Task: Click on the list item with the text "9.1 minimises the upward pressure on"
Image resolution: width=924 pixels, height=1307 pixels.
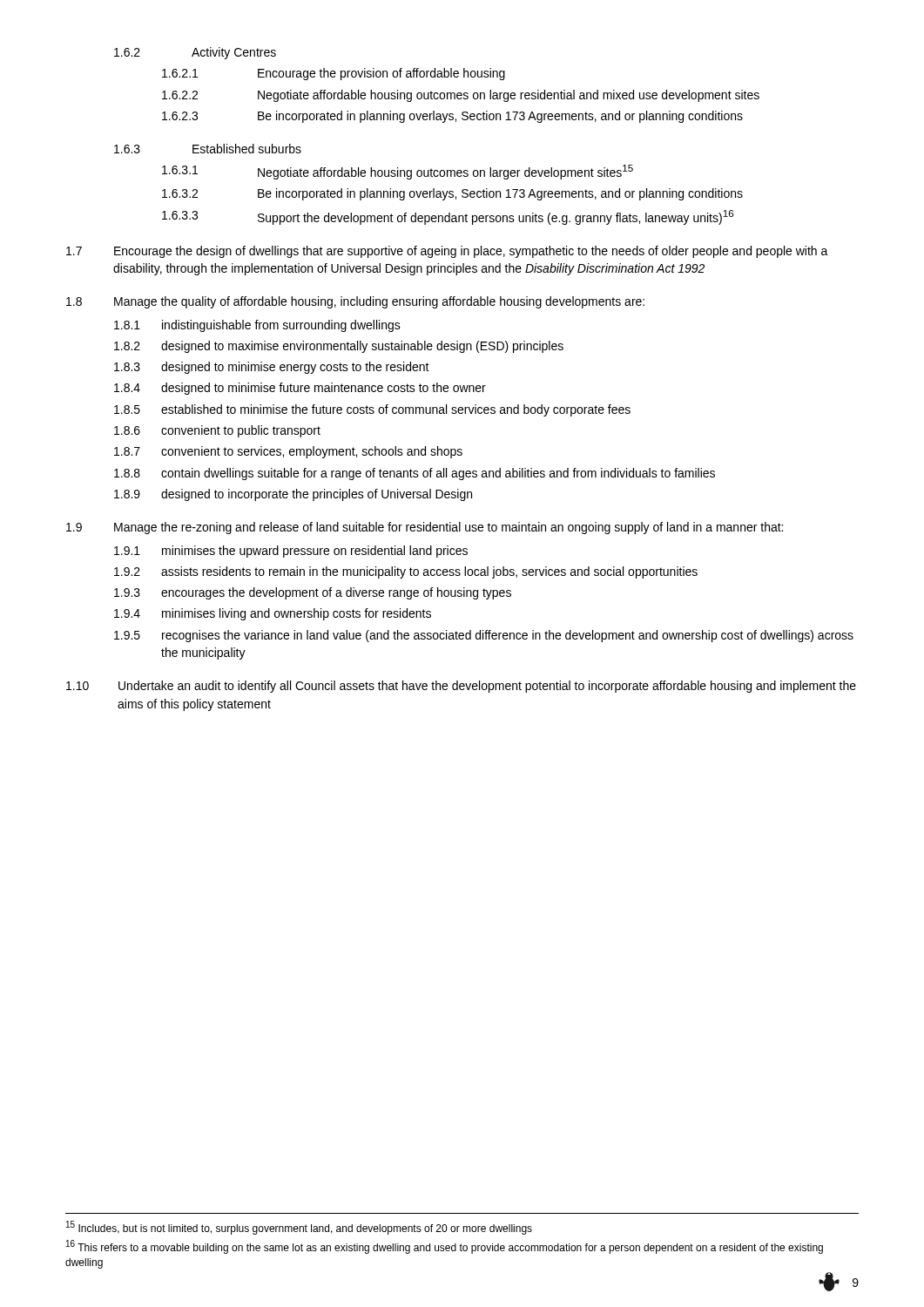Action: pos(291,552)
